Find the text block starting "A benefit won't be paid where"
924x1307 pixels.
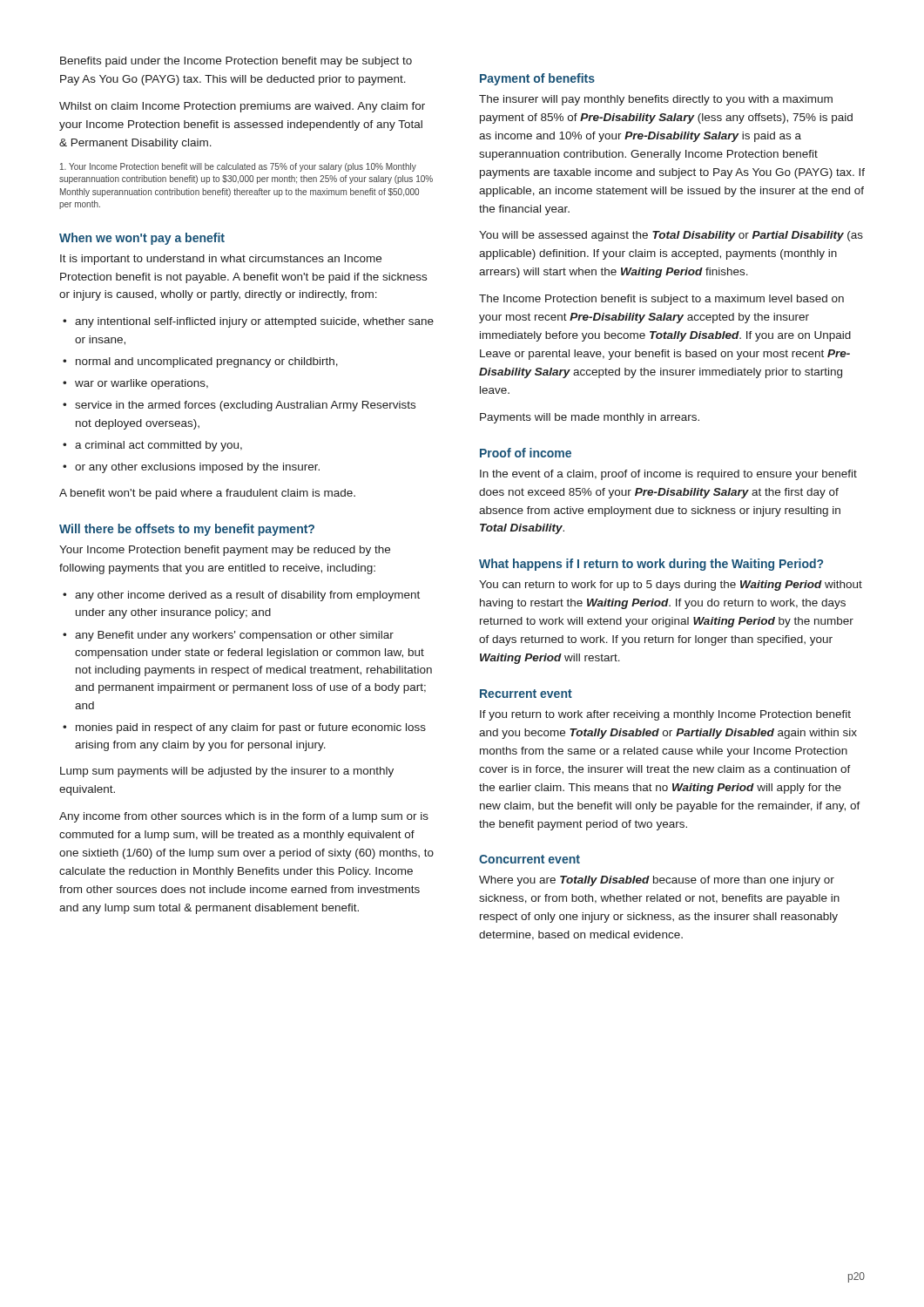click(x=208, y=493)
